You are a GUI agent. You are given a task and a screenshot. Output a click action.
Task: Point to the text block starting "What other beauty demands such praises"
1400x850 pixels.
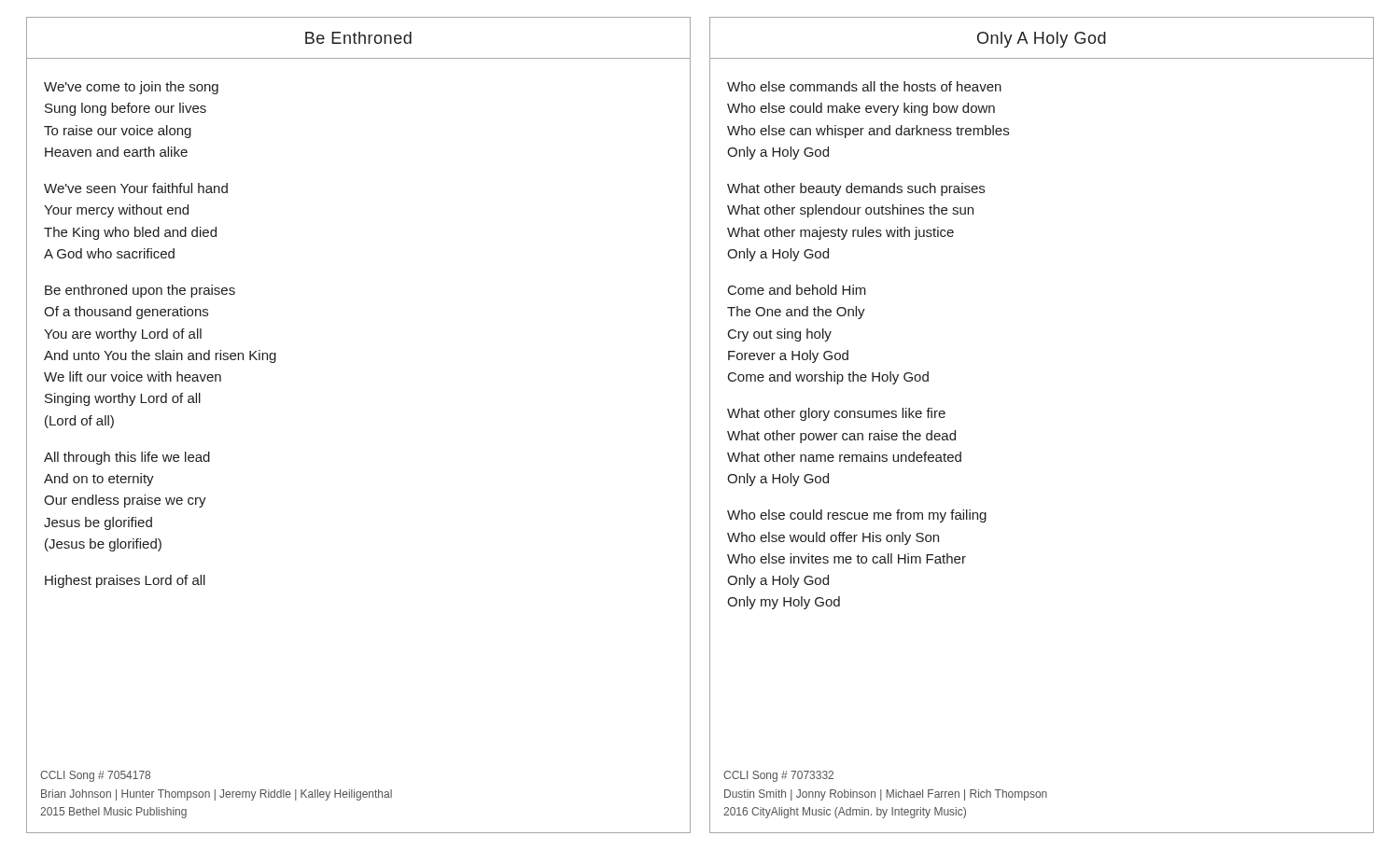(x=856, y=221)
